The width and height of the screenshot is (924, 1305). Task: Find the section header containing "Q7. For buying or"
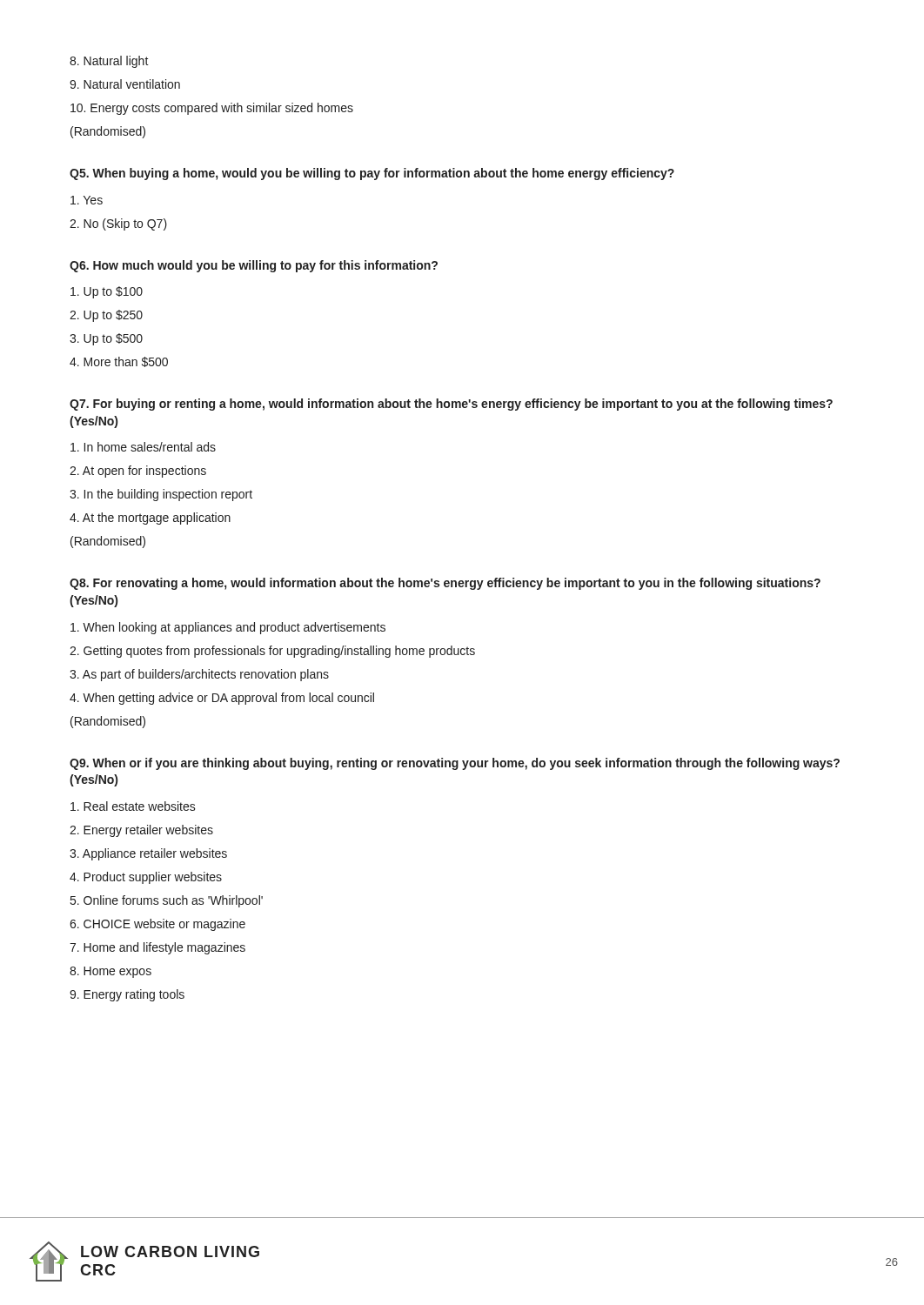coord(451,412)
